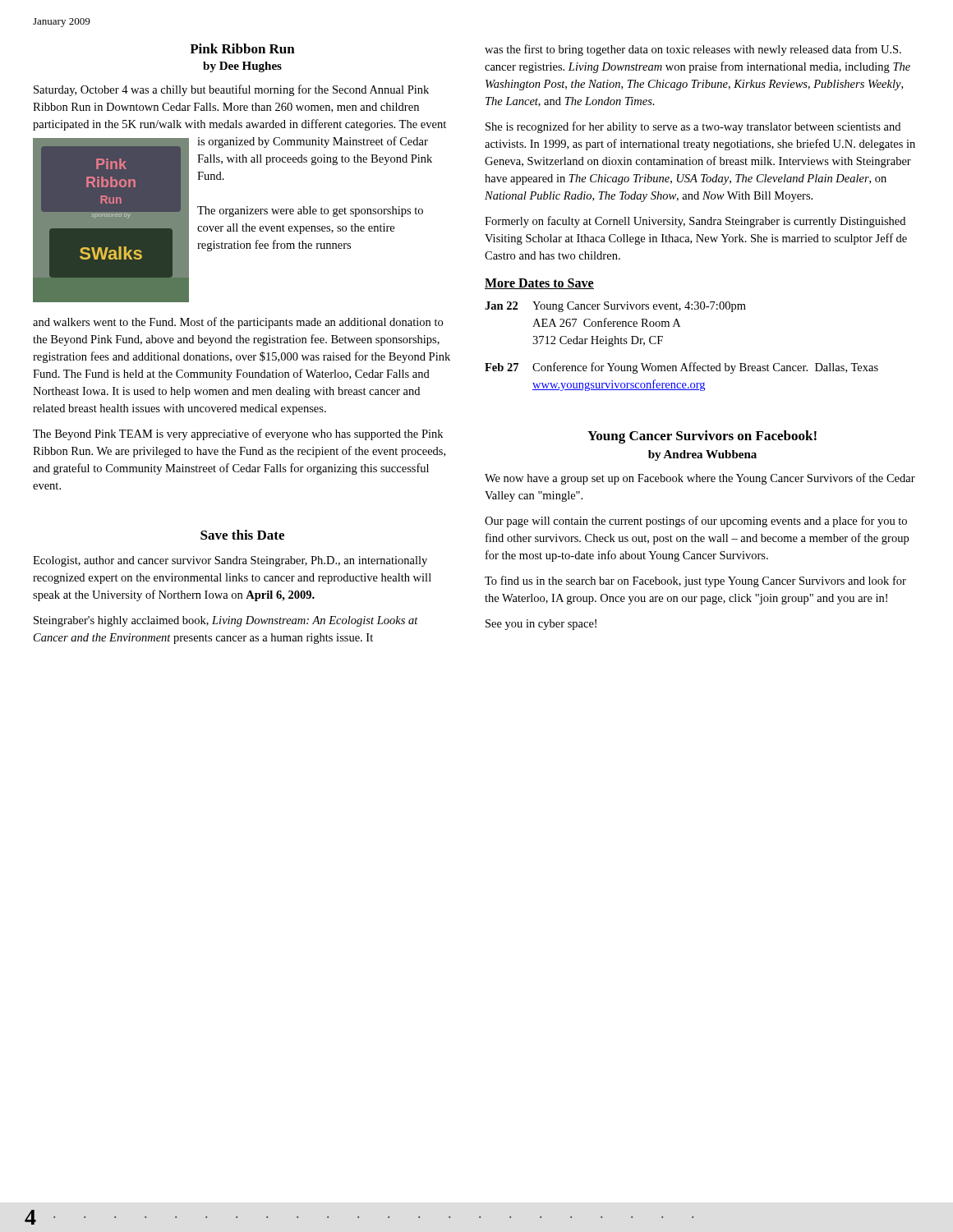The image size is (953, 1232).
Task: Locate the region starting "Feb 27 Conference"
Action: (x=702, y=381)
